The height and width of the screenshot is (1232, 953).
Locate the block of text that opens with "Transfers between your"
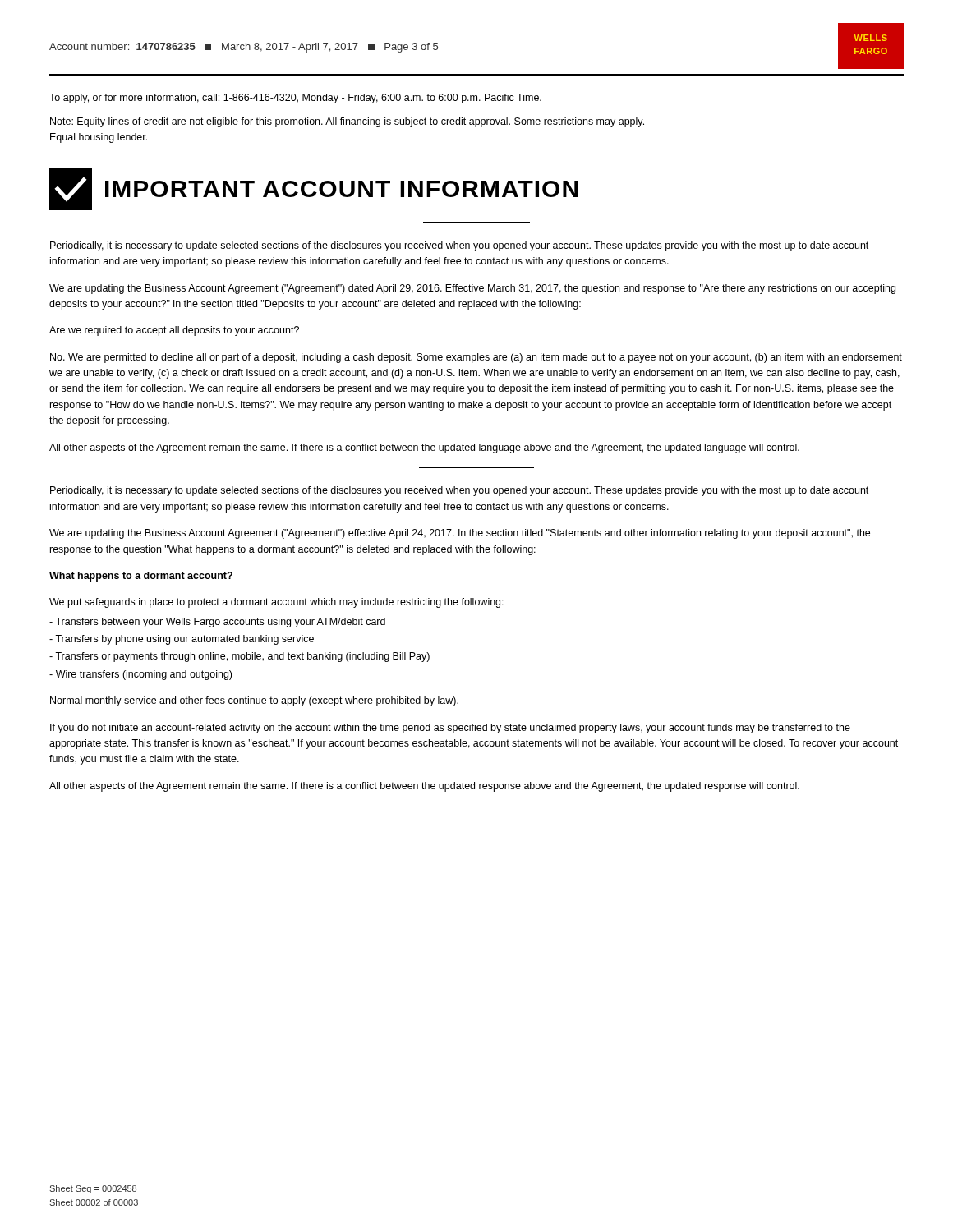(217, 621)
